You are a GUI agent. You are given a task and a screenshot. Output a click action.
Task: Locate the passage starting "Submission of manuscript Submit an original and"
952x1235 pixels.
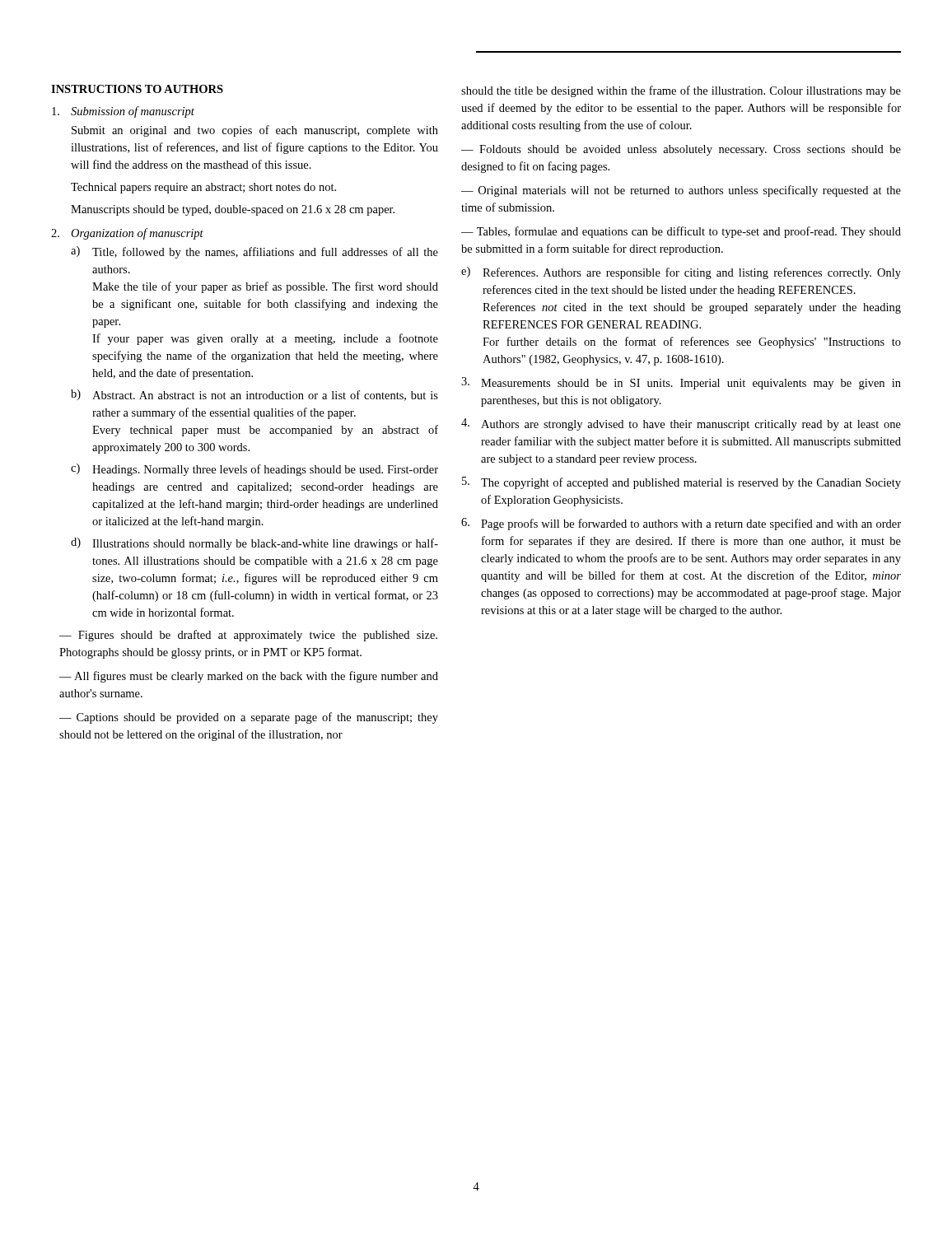[x=245, y=161]
